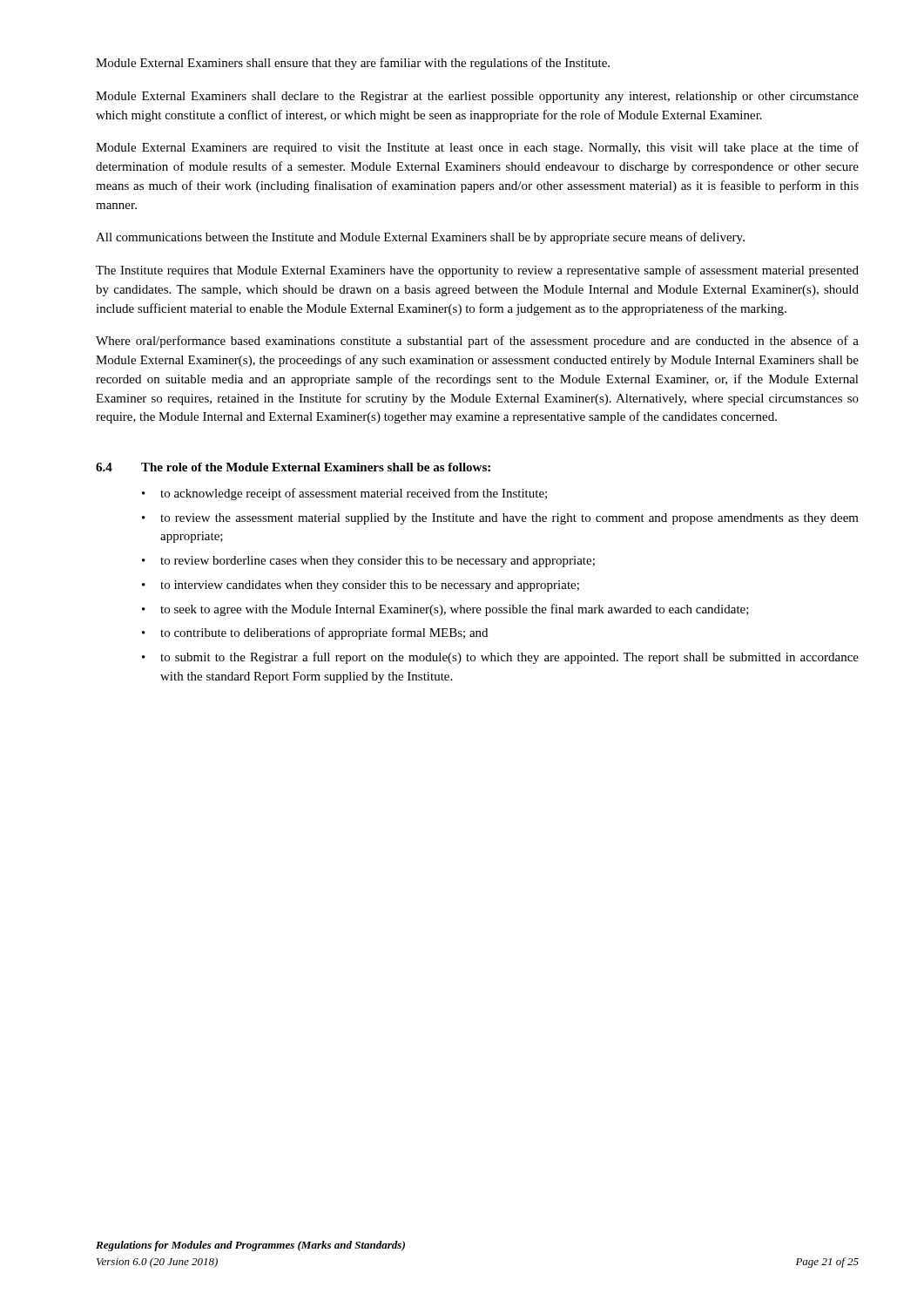Click the passage that begins "The Institute requires"
The image size is (924, 1307).
[477, 289]
